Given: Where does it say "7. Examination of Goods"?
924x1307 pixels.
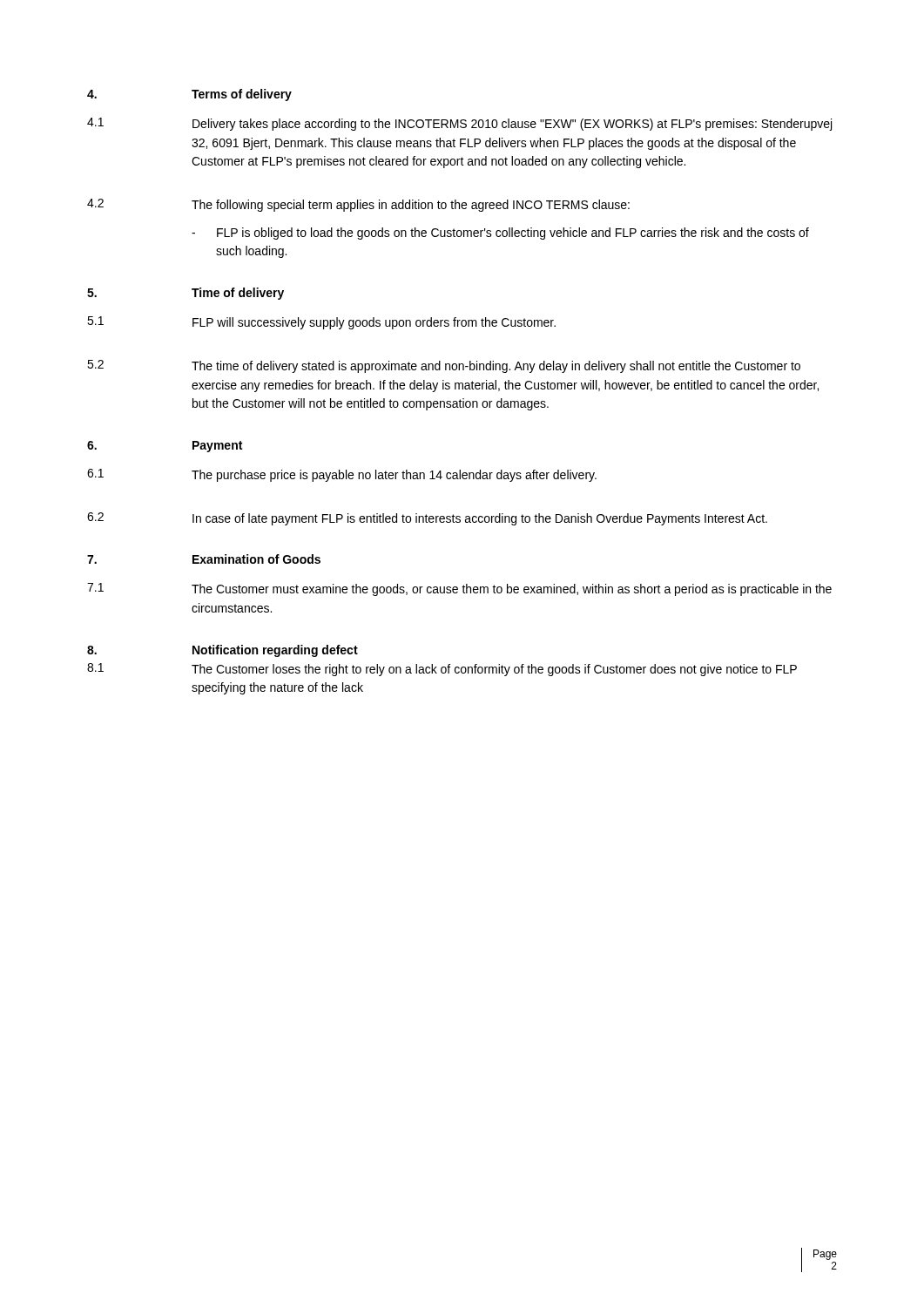Looking at the screenshot, I should [204, 560].
